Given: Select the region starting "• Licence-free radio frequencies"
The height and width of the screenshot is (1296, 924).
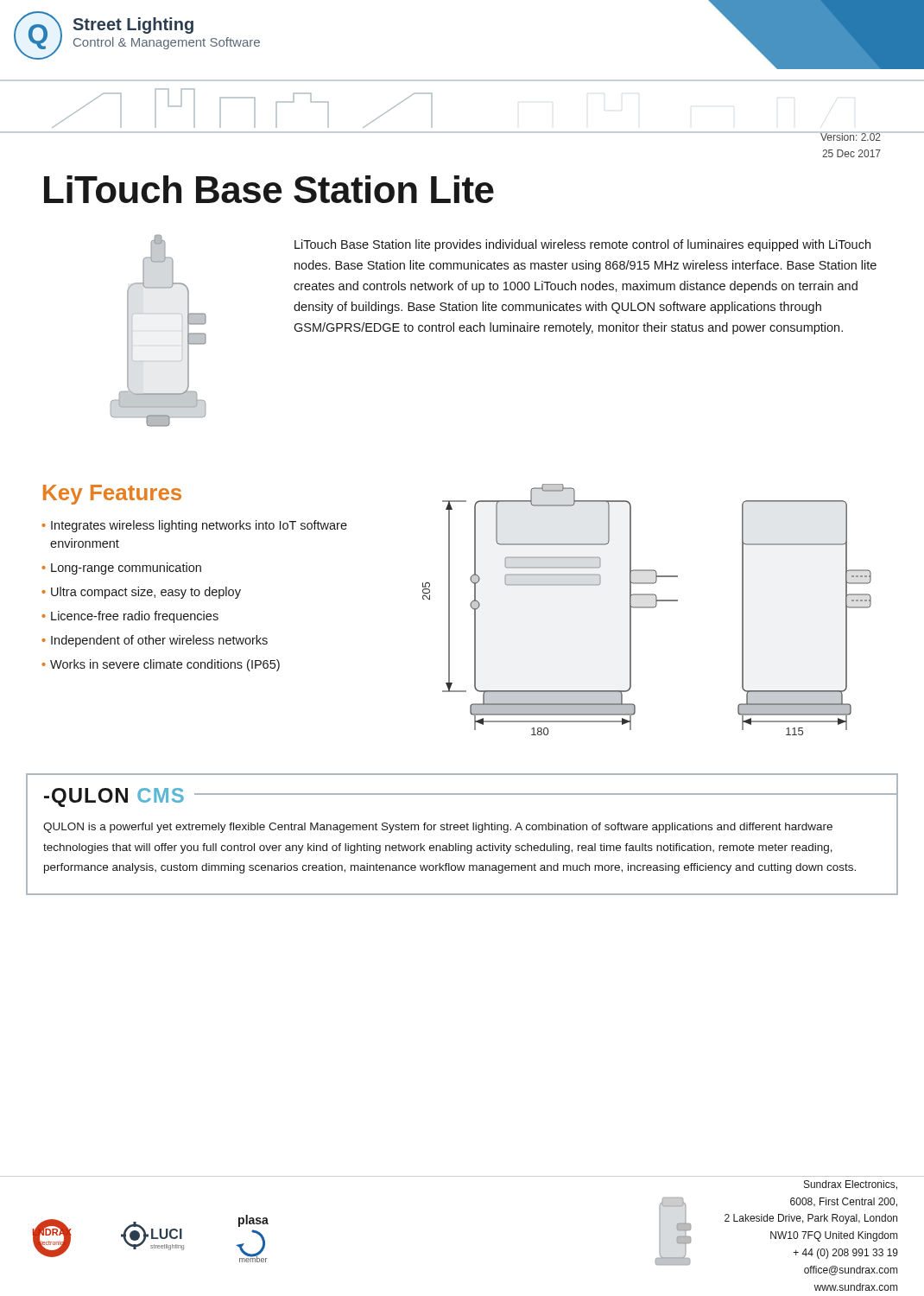Looking at the screenshot, I should [x=130, y=617].
